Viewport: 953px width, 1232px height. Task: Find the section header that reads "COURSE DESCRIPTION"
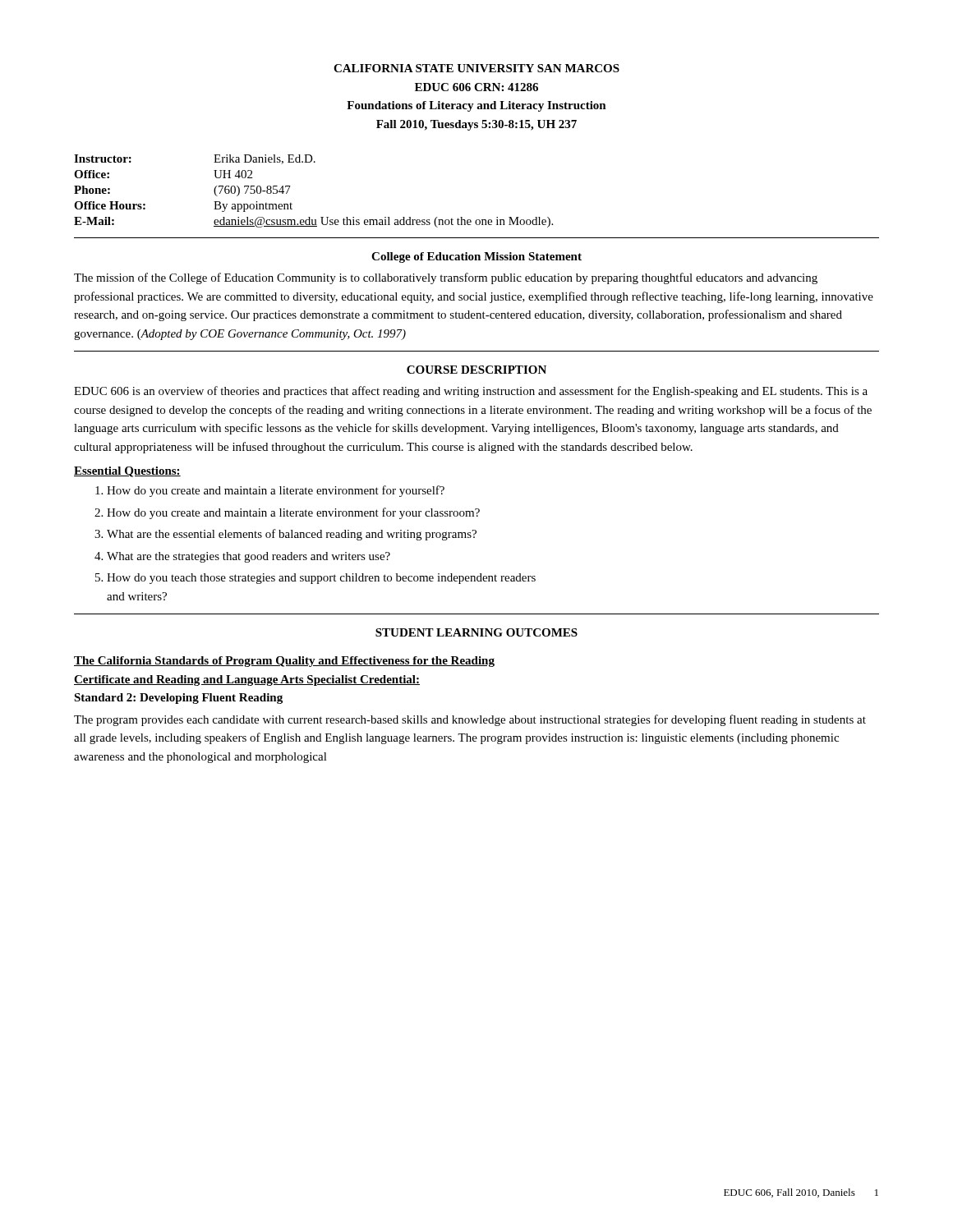(476, 370)
